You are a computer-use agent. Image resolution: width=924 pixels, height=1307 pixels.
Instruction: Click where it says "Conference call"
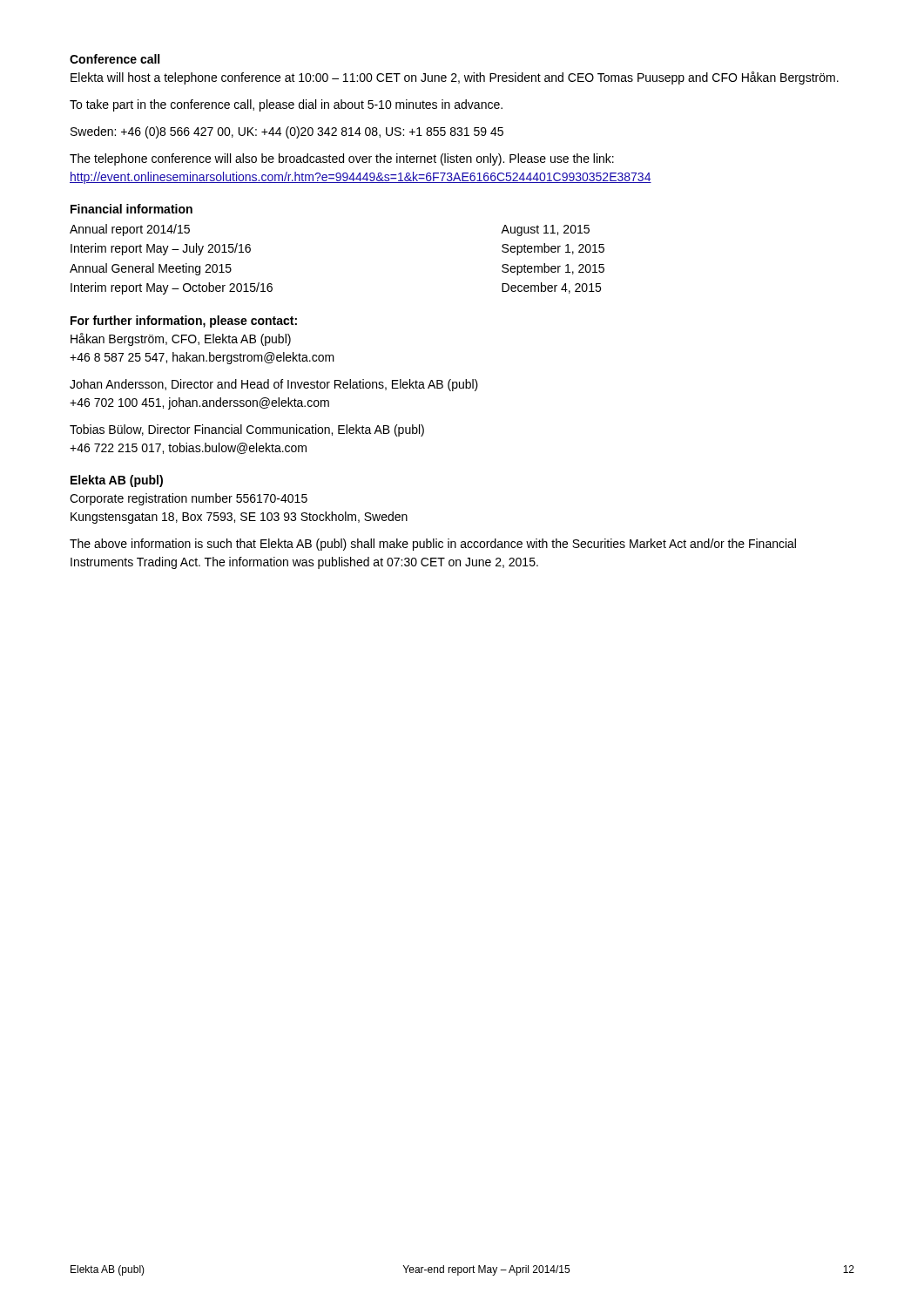(115, 59)
